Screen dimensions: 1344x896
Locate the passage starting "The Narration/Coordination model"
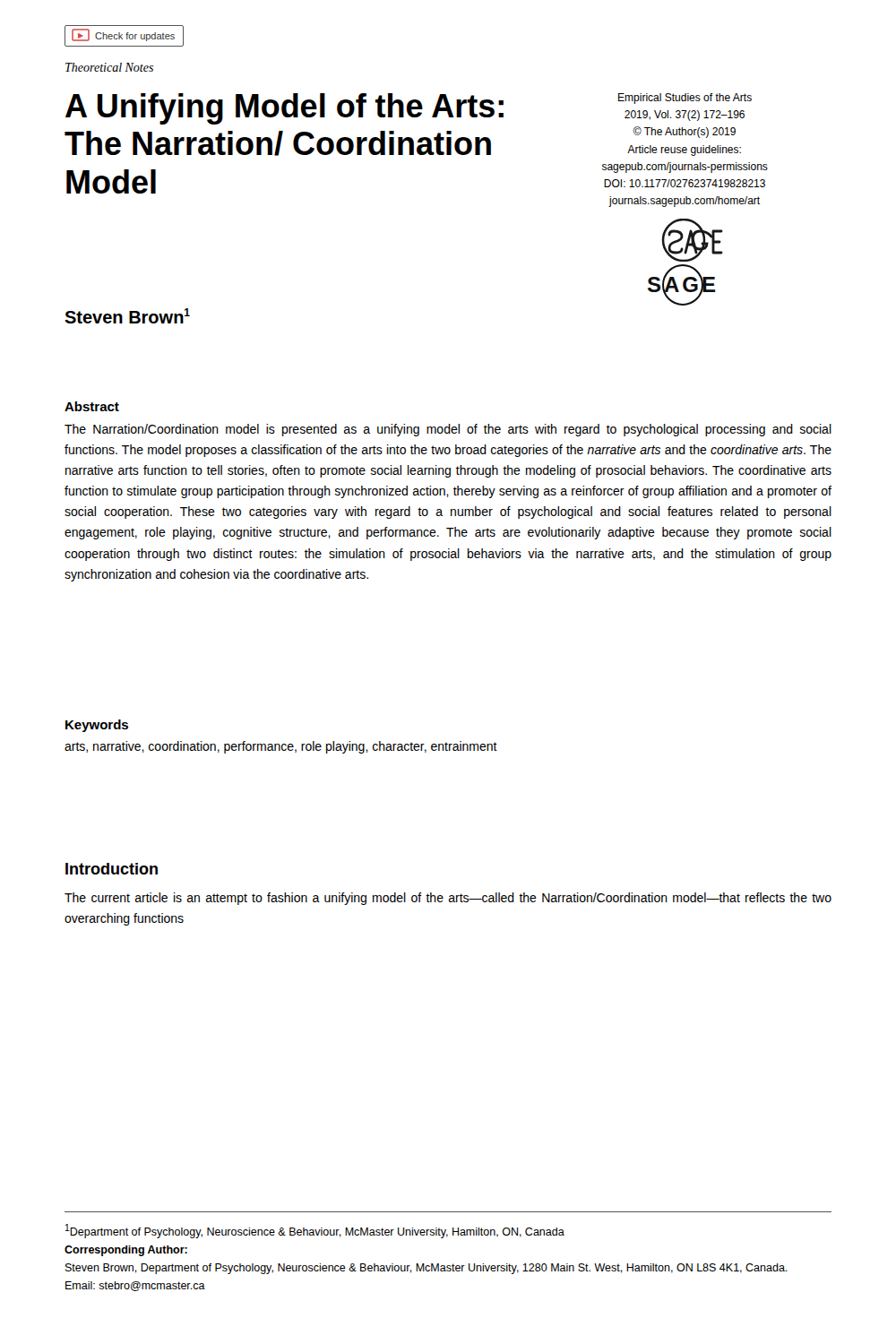448,502
